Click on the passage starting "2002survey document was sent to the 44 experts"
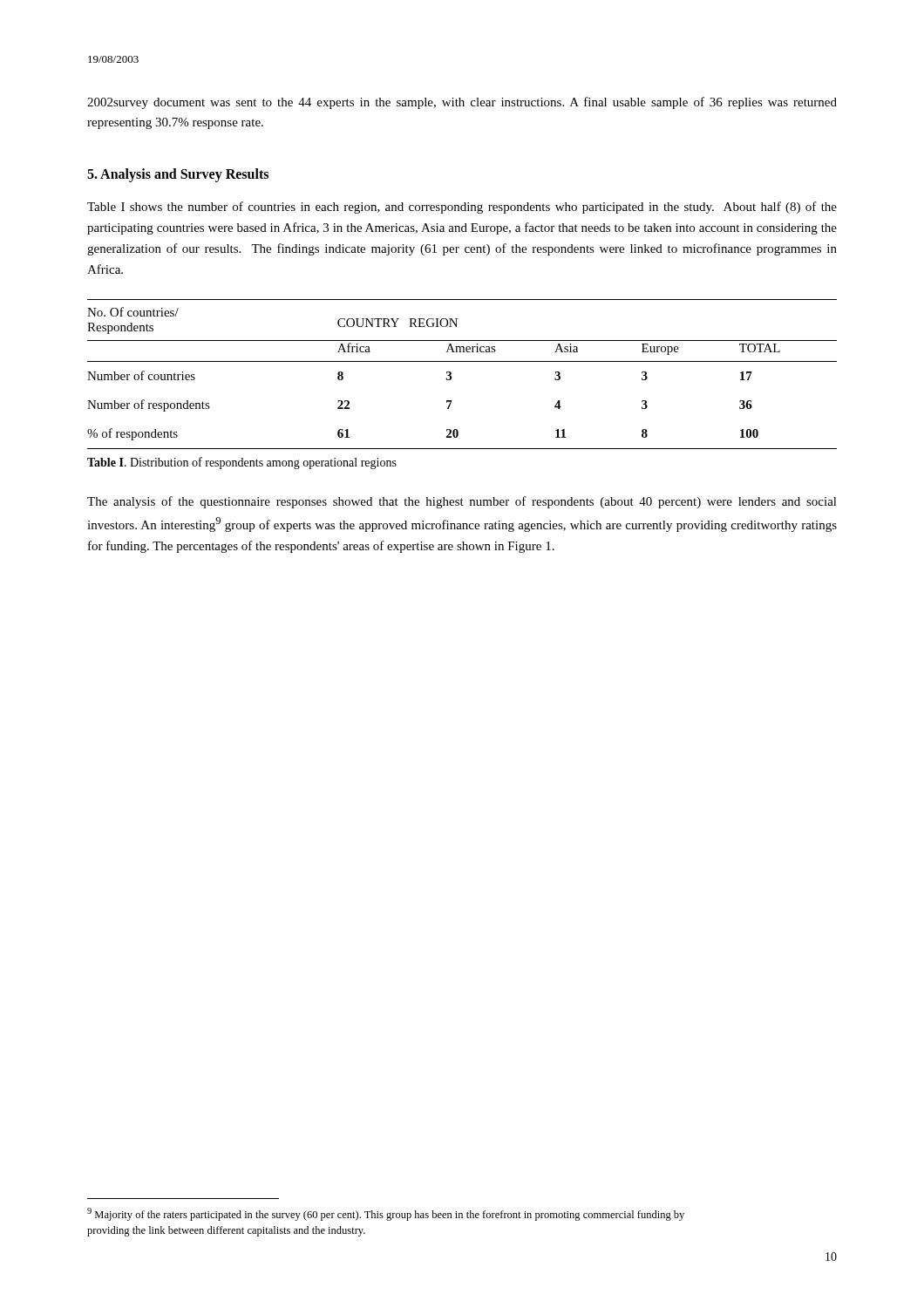This screenshot has width=924, height=1308. point(462,112)
